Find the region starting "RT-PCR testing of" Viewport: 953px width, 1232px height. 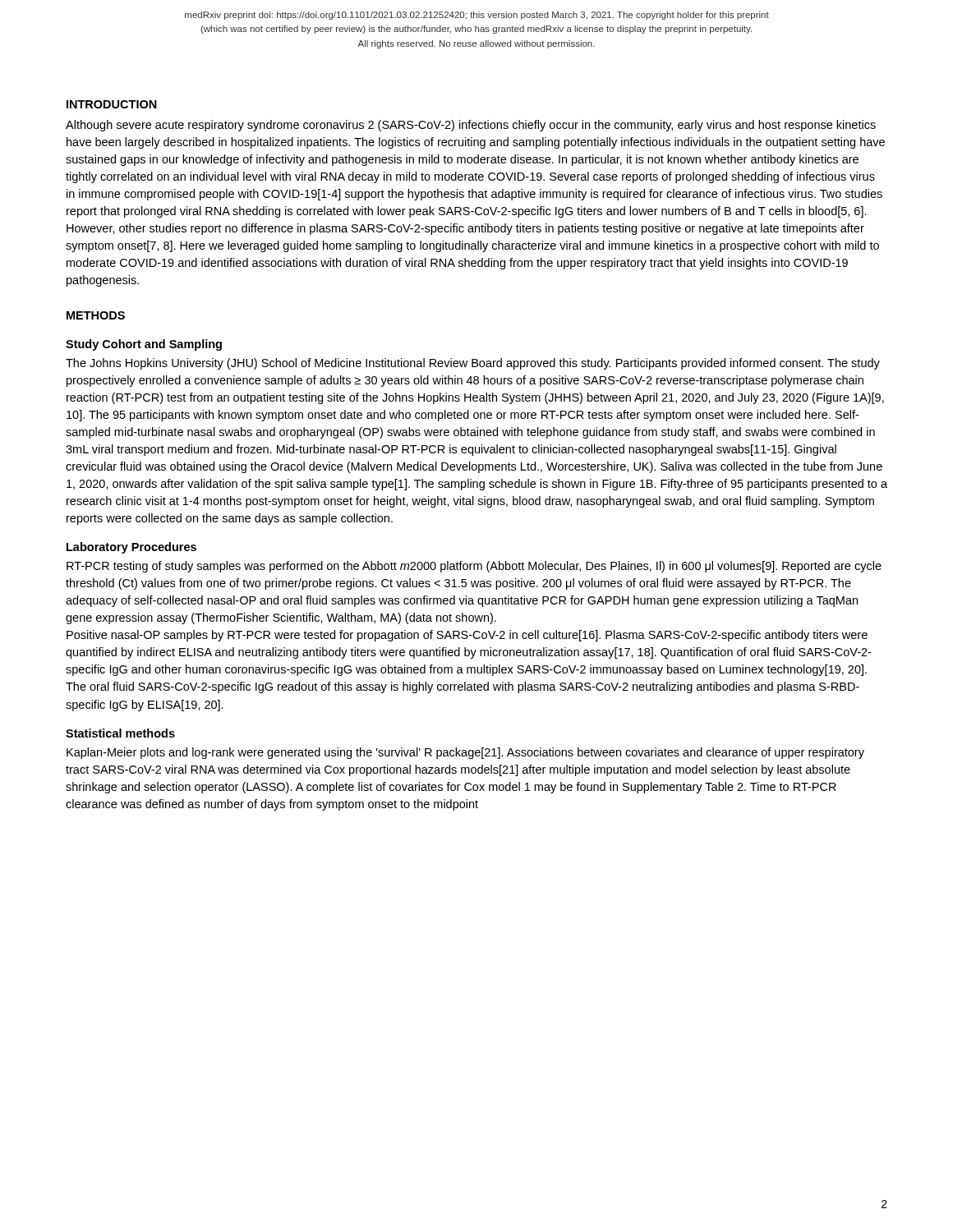[476, 636]
